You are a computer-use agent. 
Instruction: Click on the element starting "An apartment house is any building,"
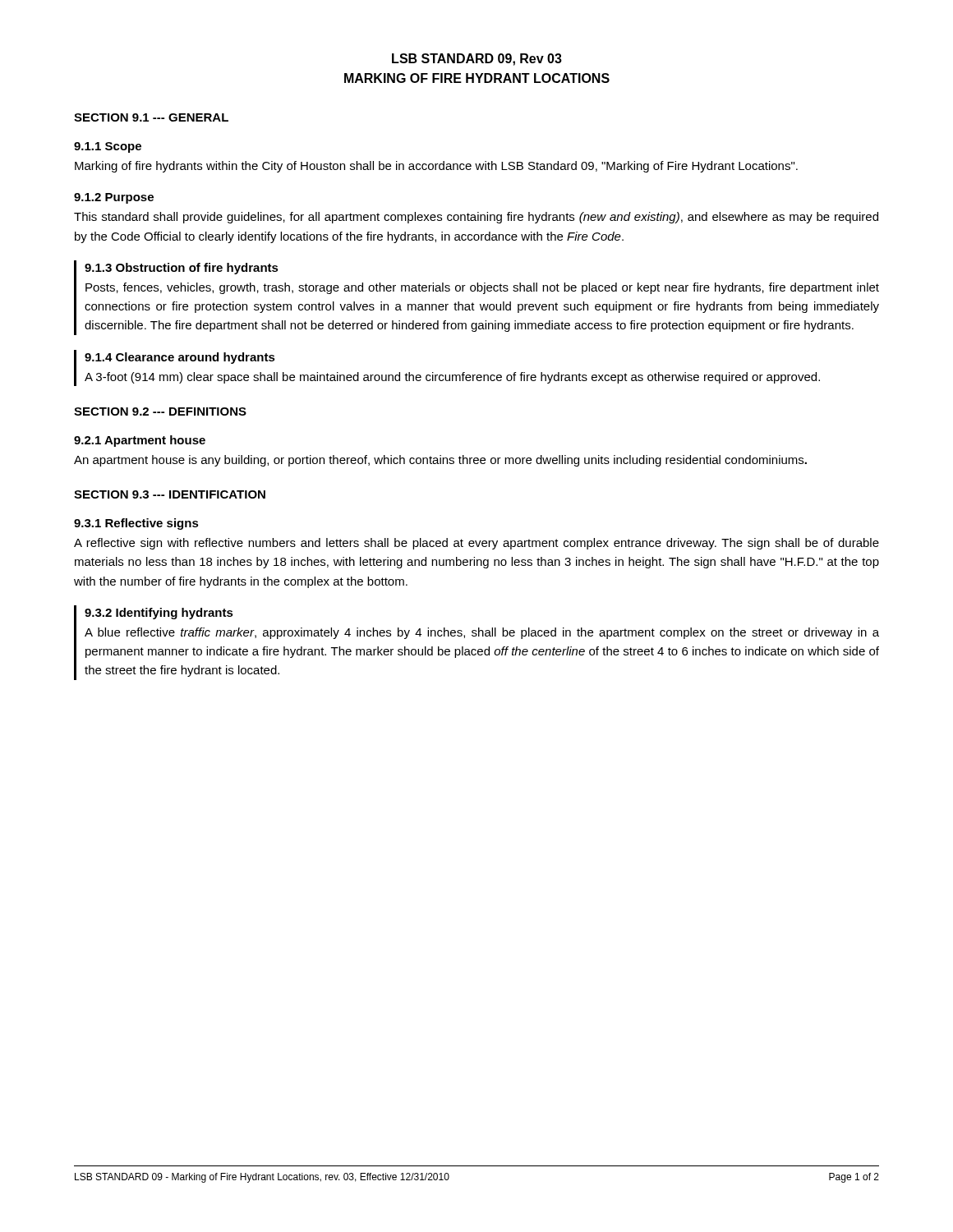[x=441, y=459]
